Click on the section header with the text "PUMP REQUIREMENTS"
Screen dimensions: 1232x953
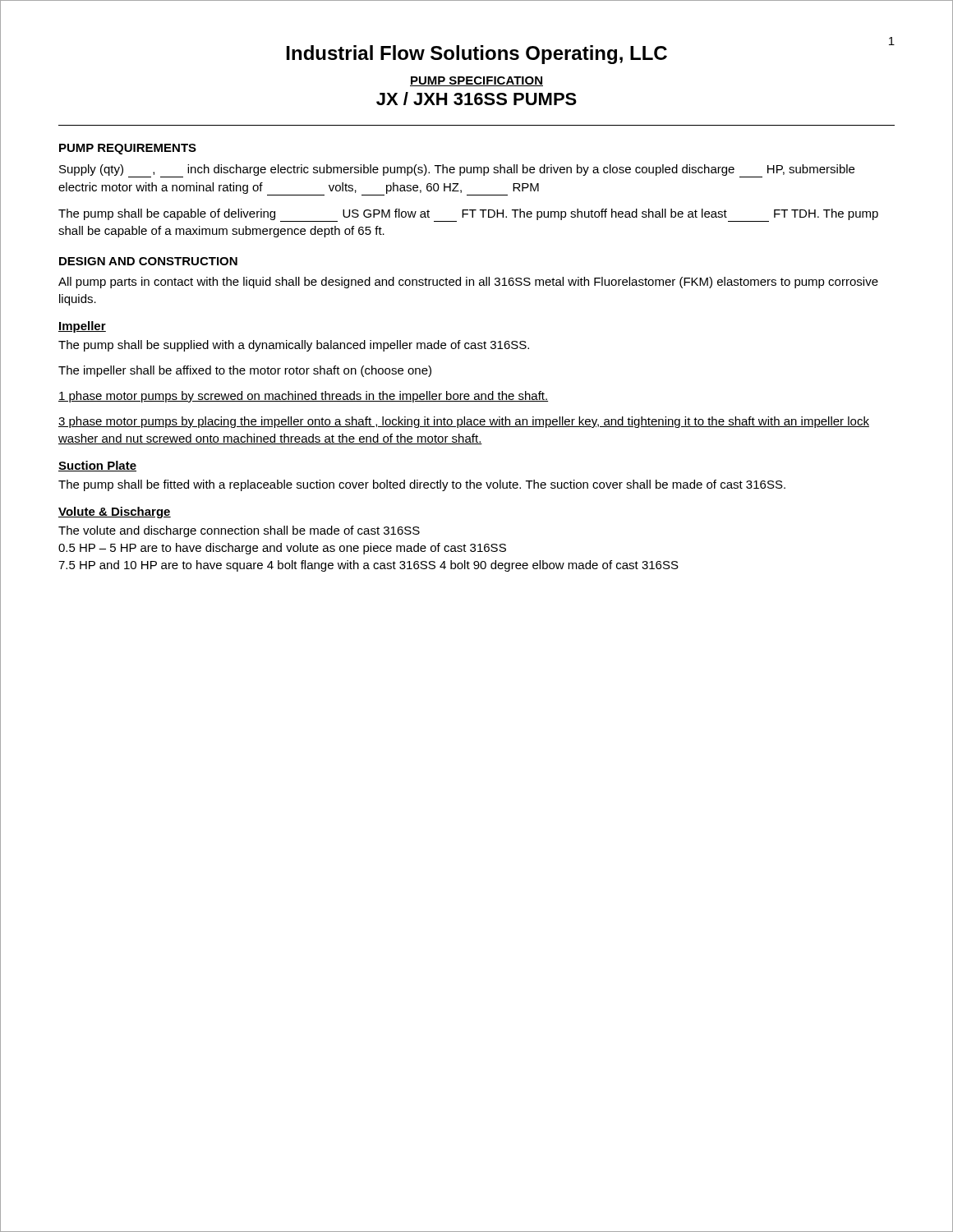pos(127,147)
